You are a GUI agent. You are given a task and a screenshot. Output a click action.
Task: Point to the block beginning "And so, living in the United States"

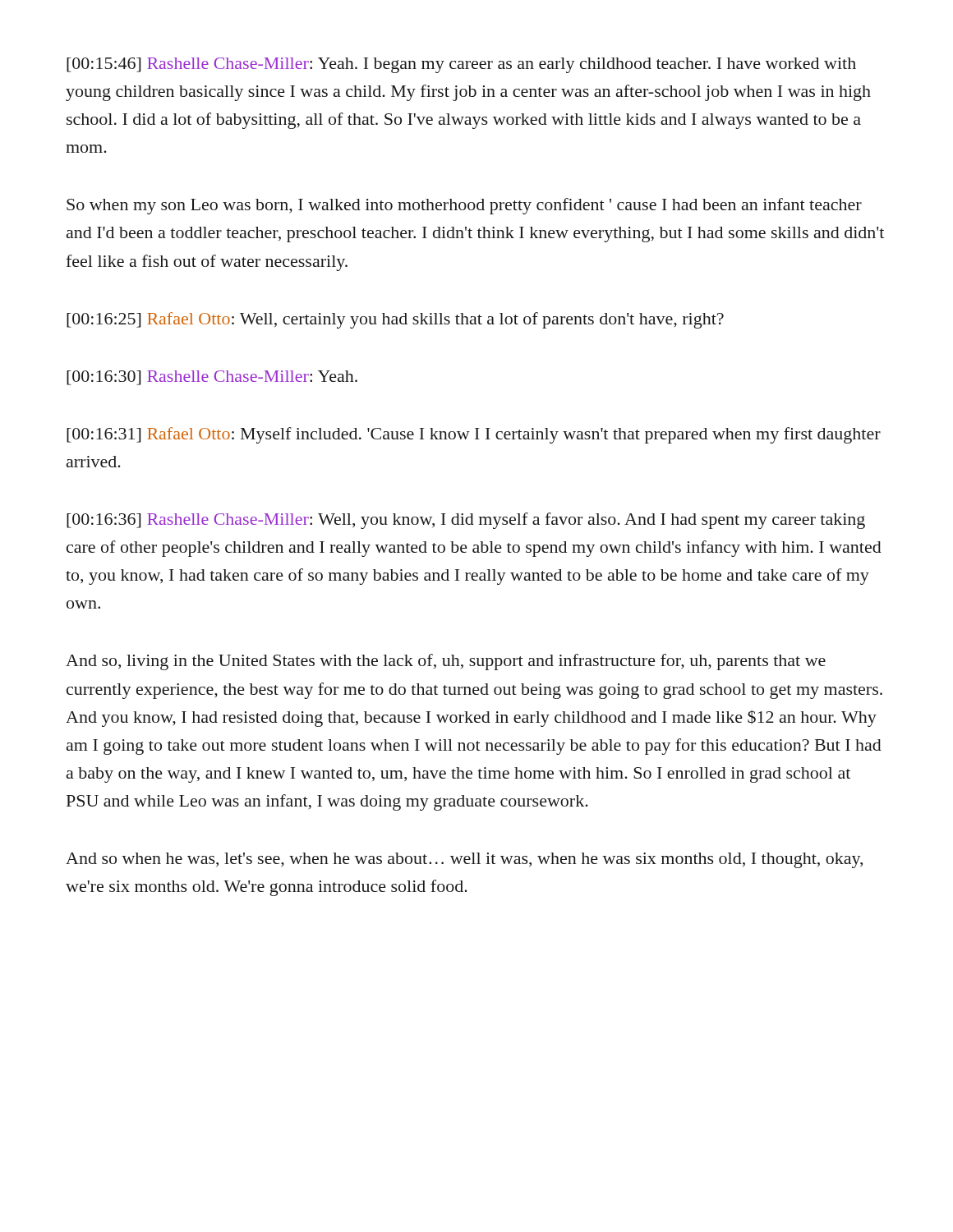[475, 730]
